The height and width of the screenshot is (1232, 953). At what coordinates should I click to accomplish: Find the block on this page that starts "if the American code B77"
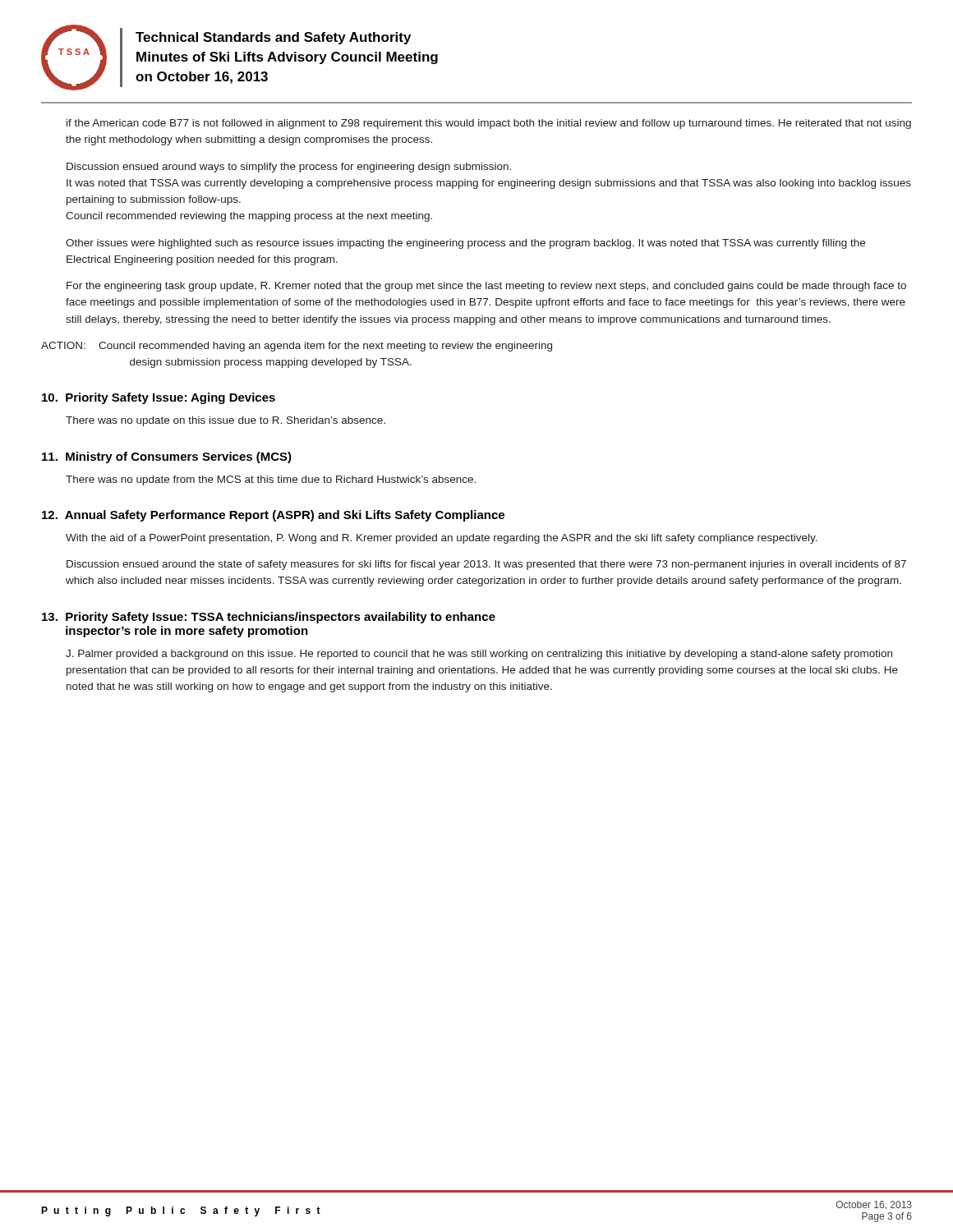tap(489, 131)
